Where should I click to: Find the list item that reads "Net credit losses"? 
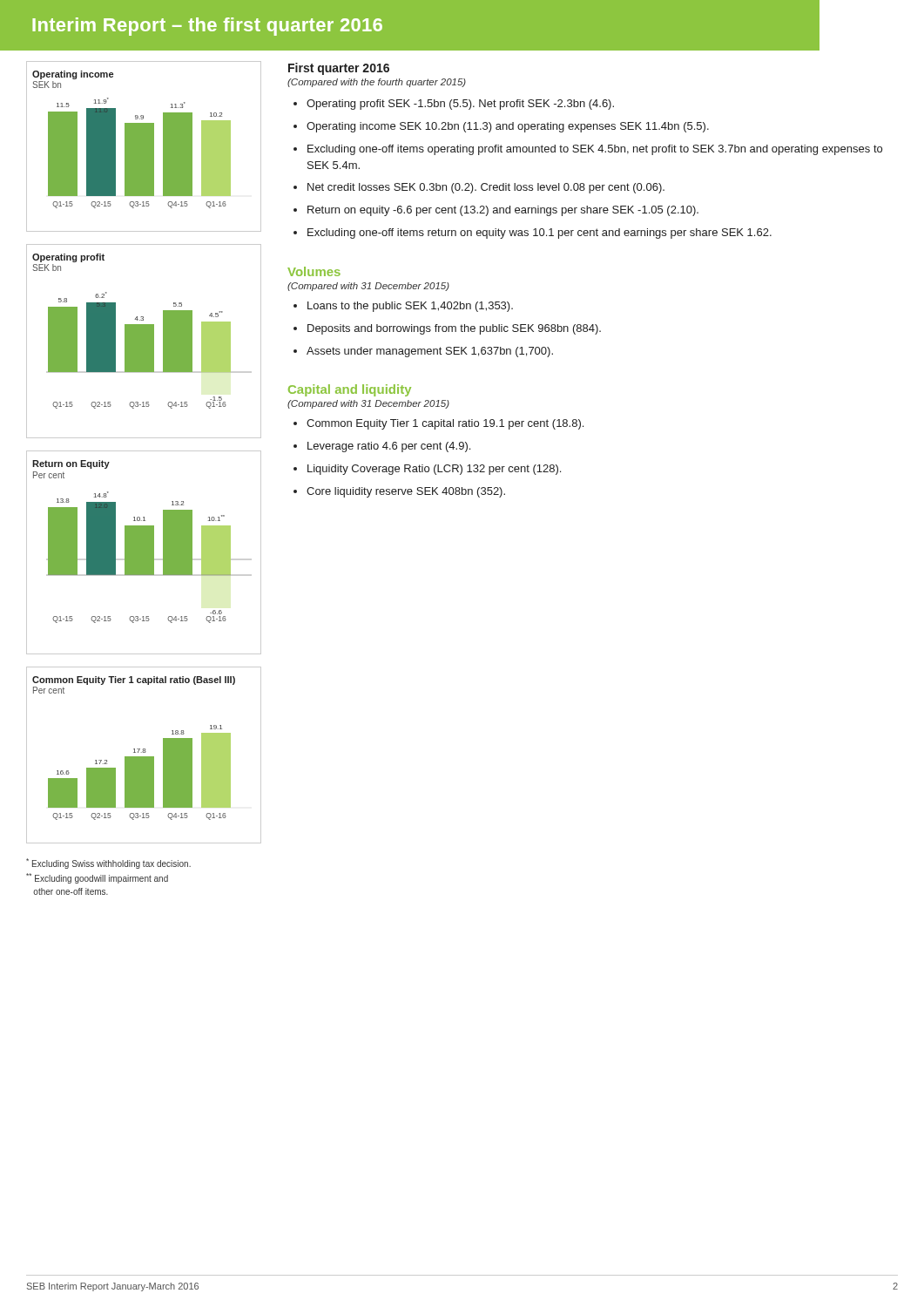point(486,187)
